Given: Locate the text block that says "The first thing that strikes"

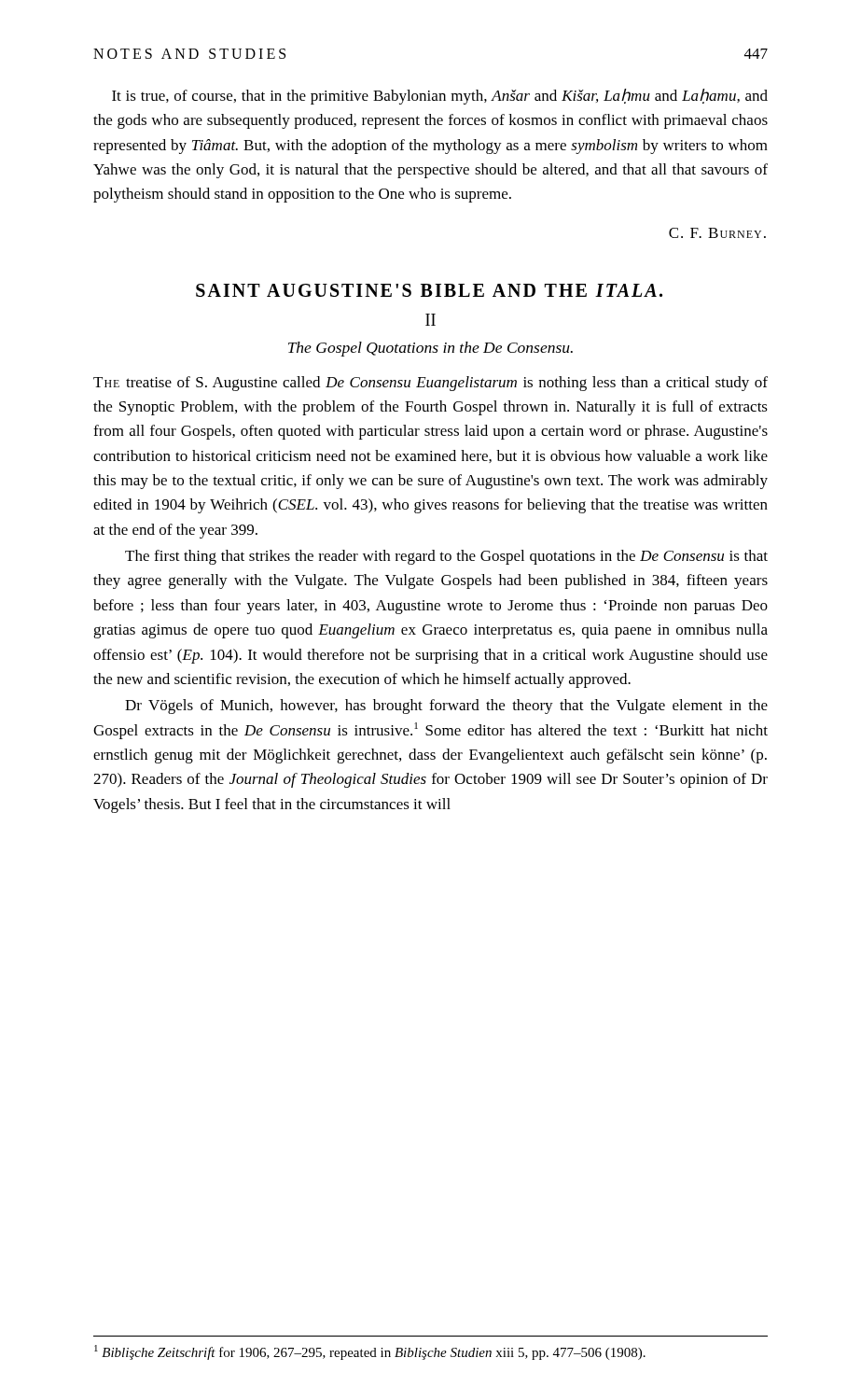Looking at the screenshot, I should coord(430,617).
